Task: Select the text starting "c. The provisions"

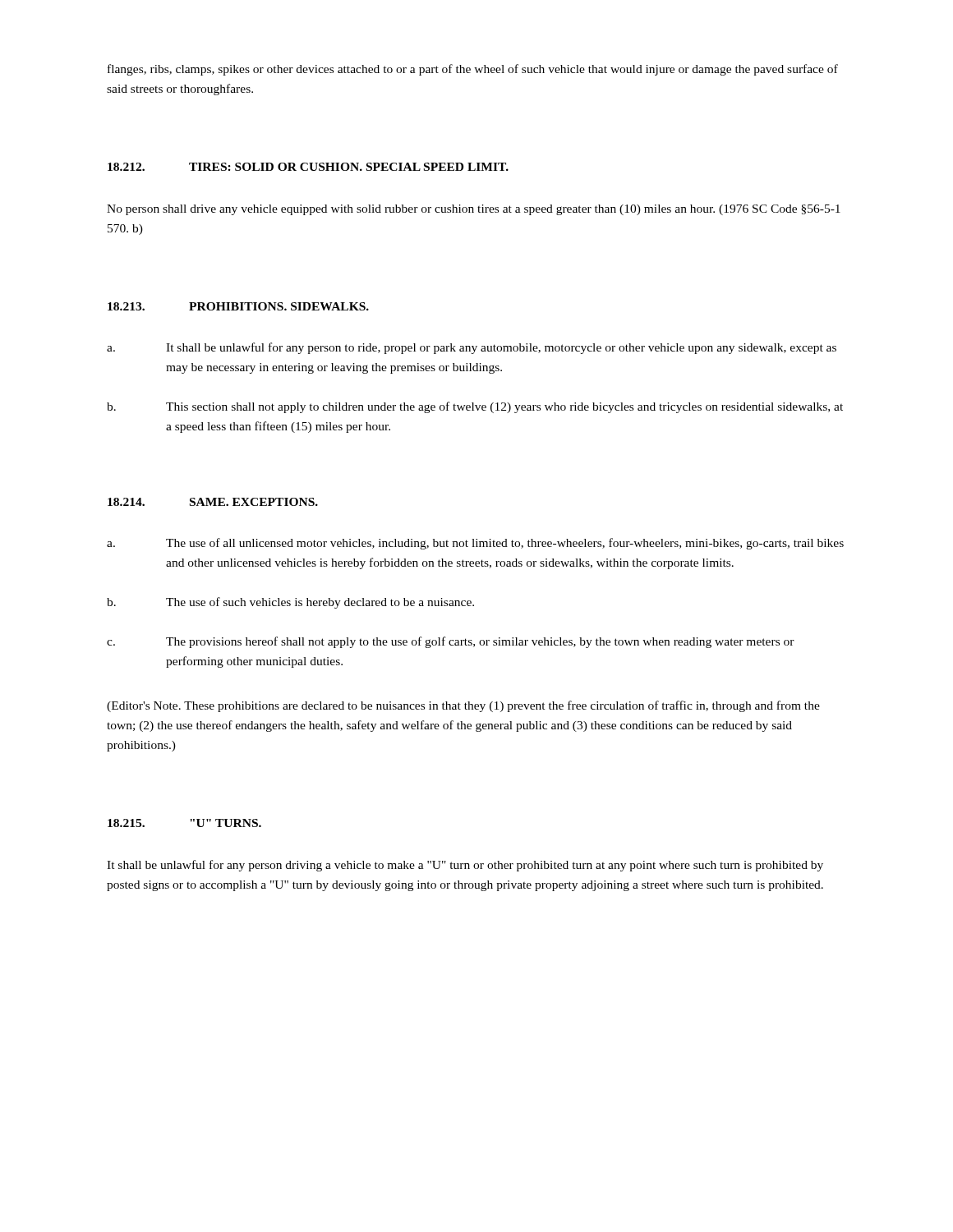Action: tap(476, 651)
